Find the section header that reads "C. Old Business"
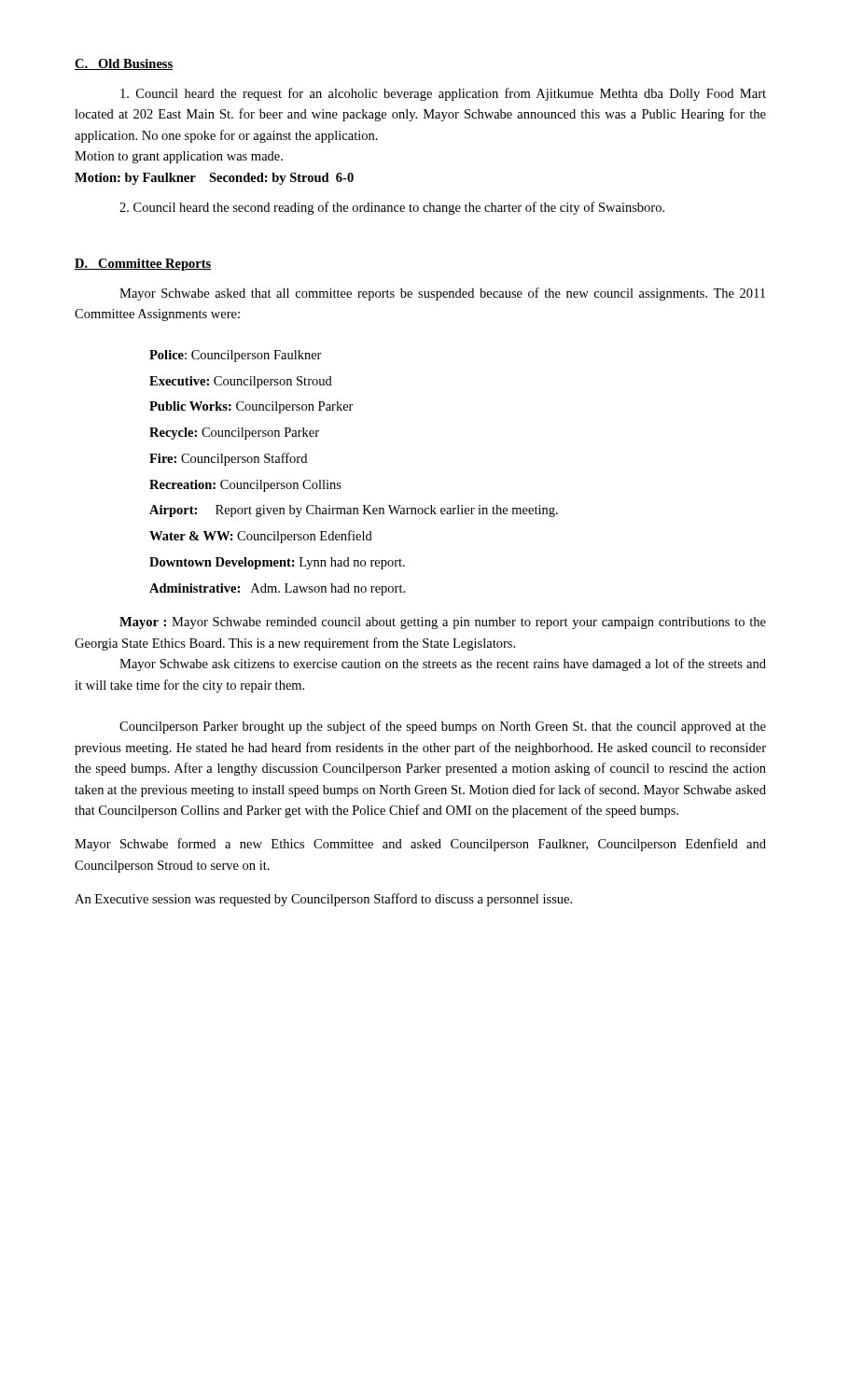Screen dimensions: 1400x850 click(124, 63)
